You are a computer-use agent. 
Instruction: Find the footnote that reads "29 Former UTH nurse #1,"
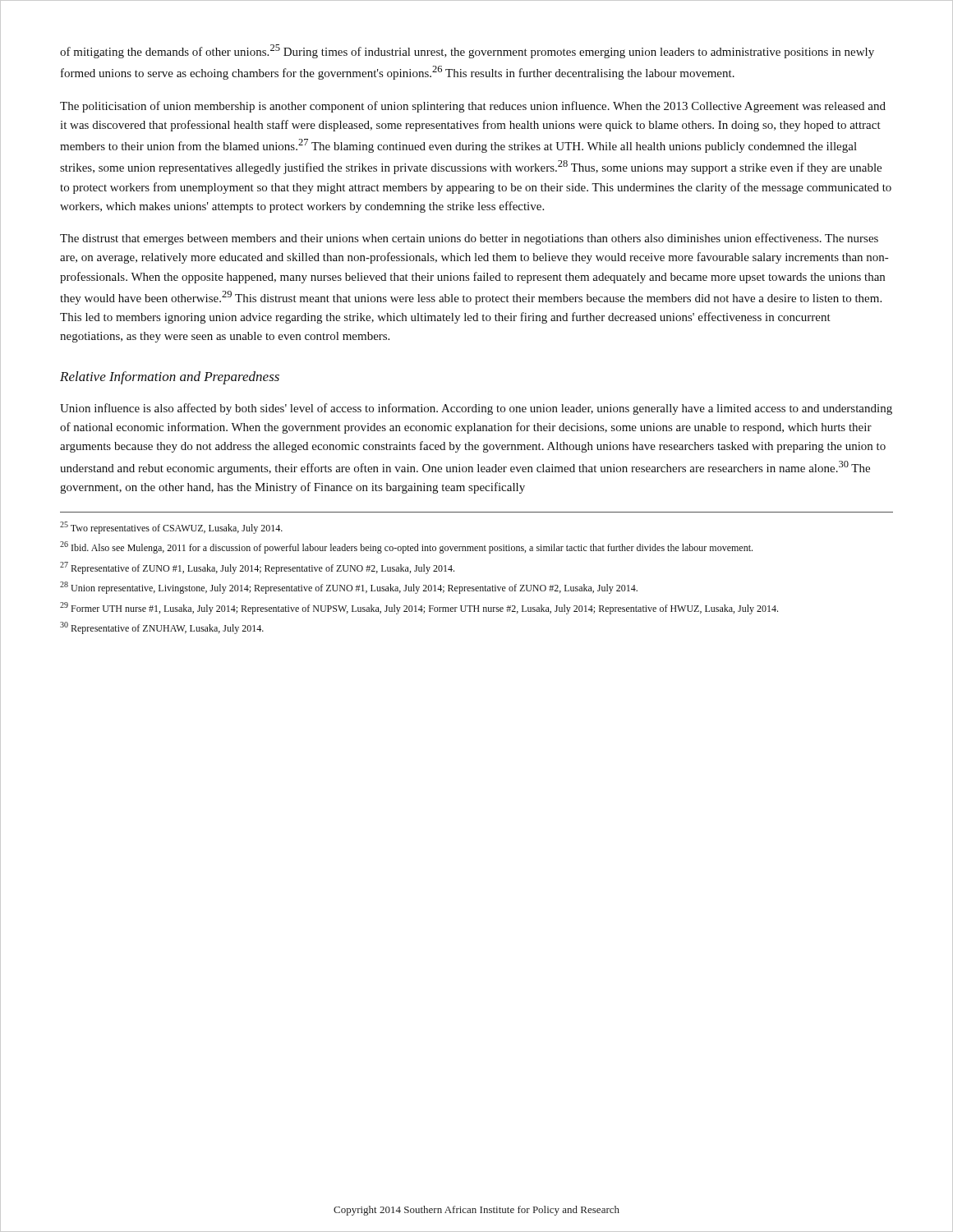coord(476,608)
